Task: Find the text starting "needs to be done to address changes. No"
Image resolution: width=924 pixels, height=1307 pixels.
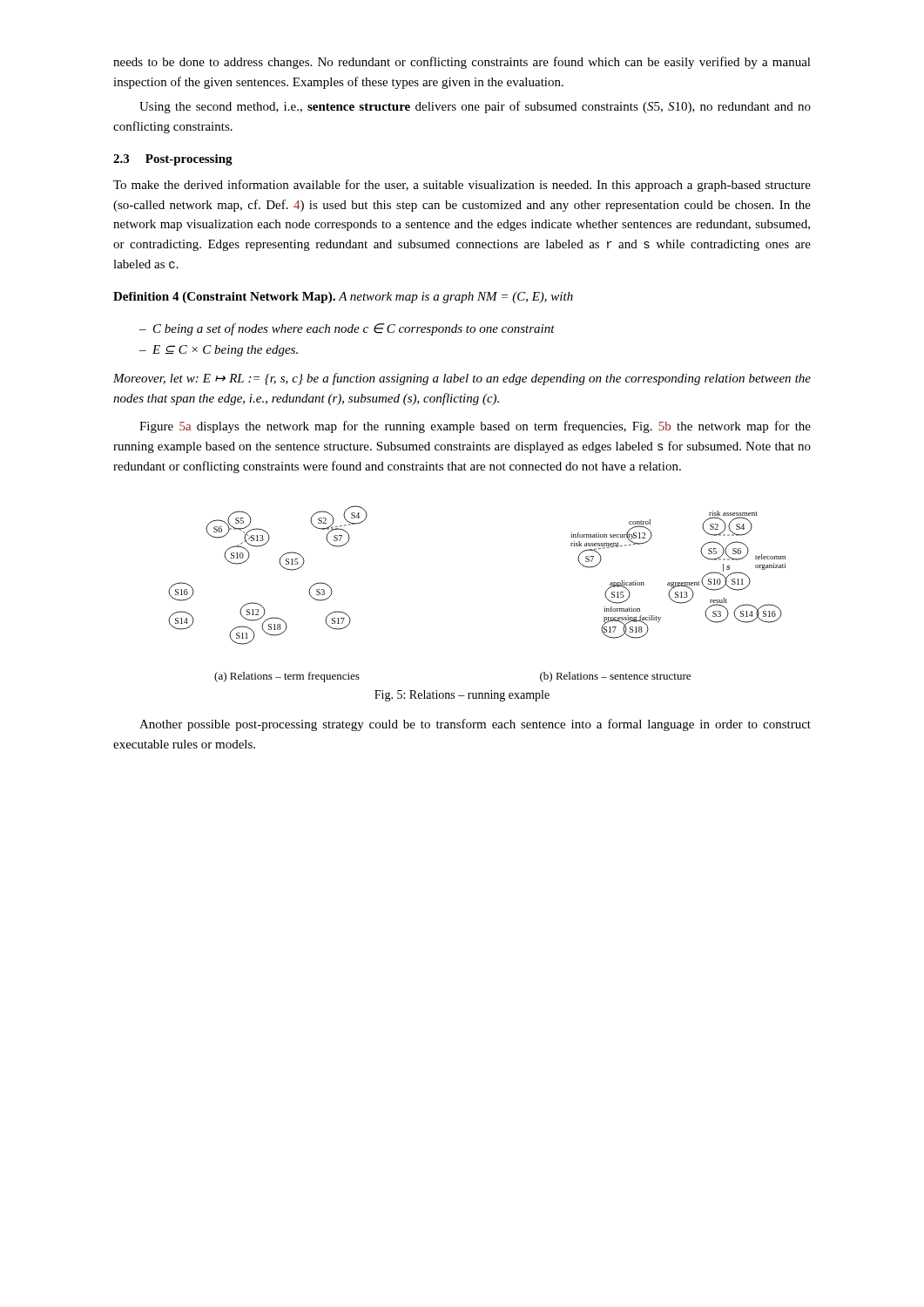Action: [x=462, y=94]
